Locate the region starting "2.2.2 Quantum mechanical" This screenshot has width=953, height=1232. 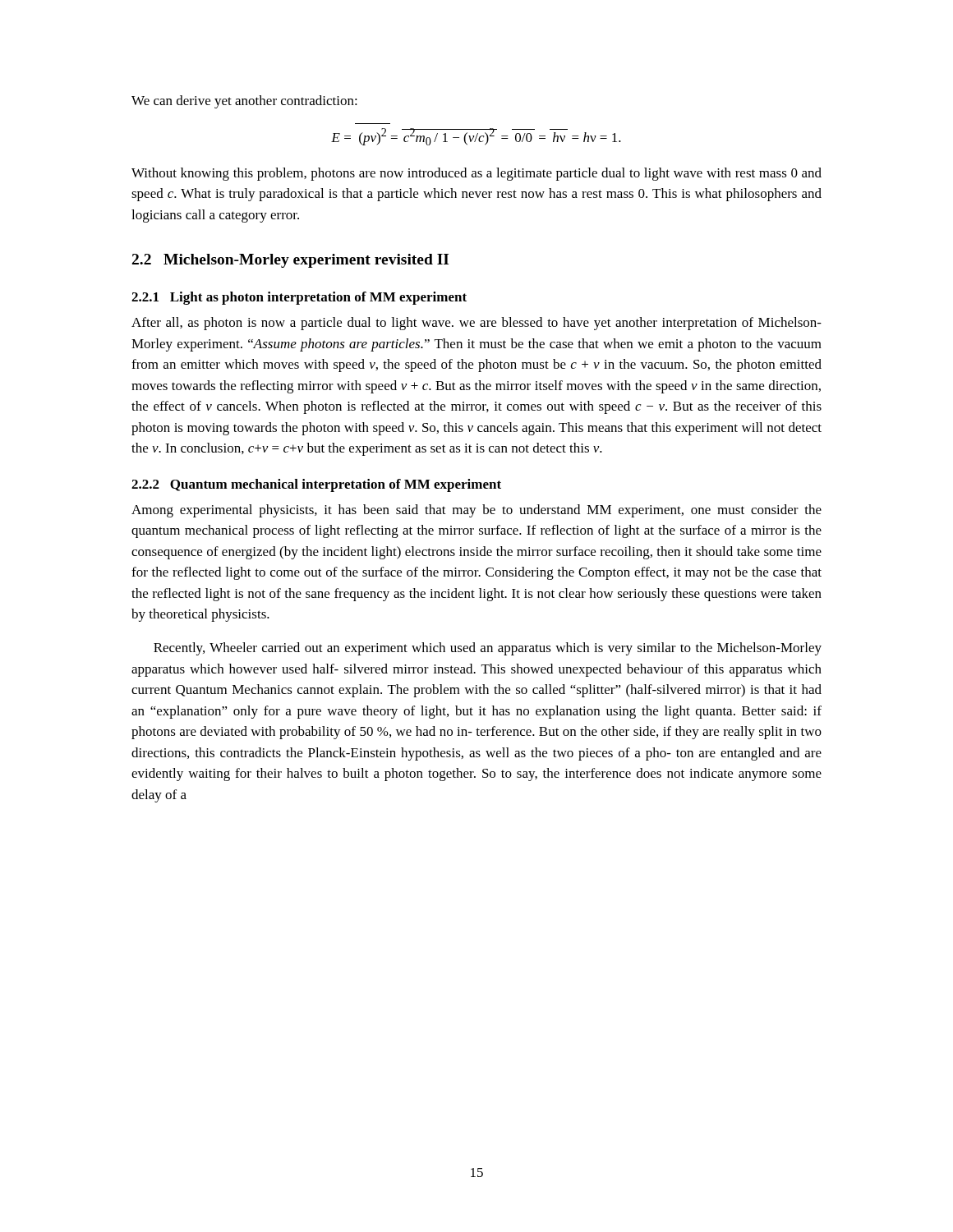tap(476, 485)
